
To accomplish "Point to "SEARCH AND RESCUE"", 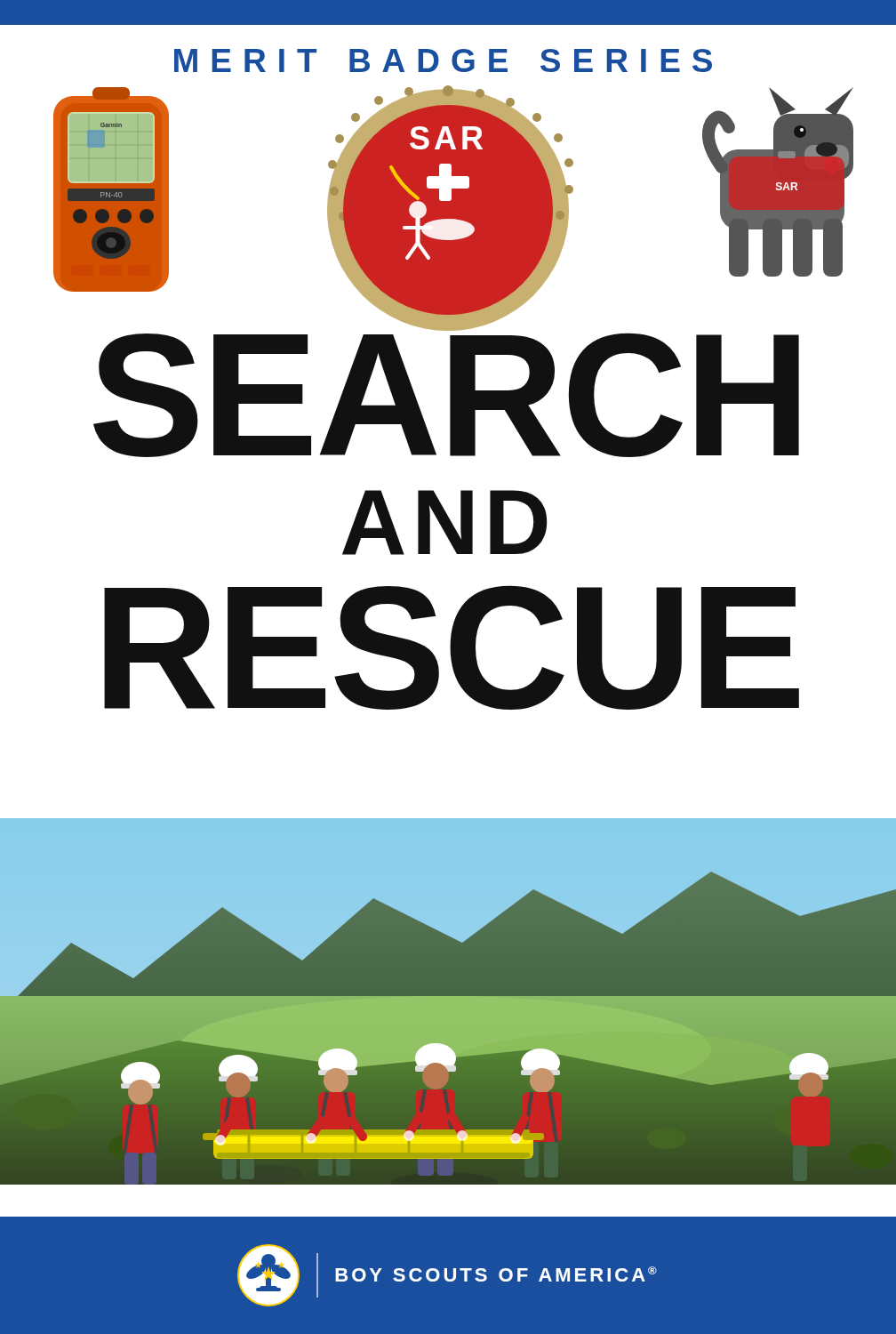I will tap(448, 522).
